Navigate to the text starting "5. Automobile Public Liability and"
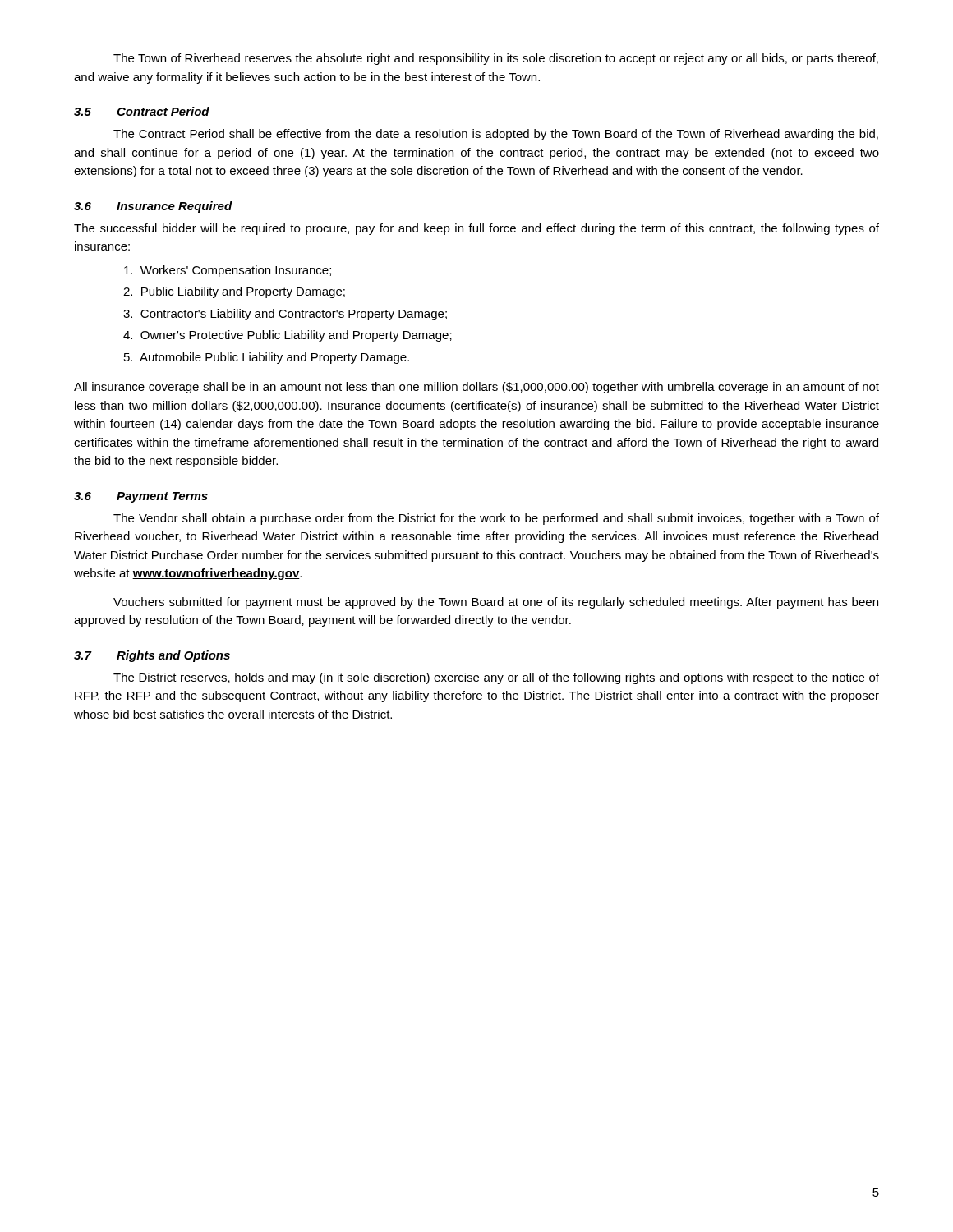The width and height of the screenshot is (953, 1232). [x=267, y=358]
